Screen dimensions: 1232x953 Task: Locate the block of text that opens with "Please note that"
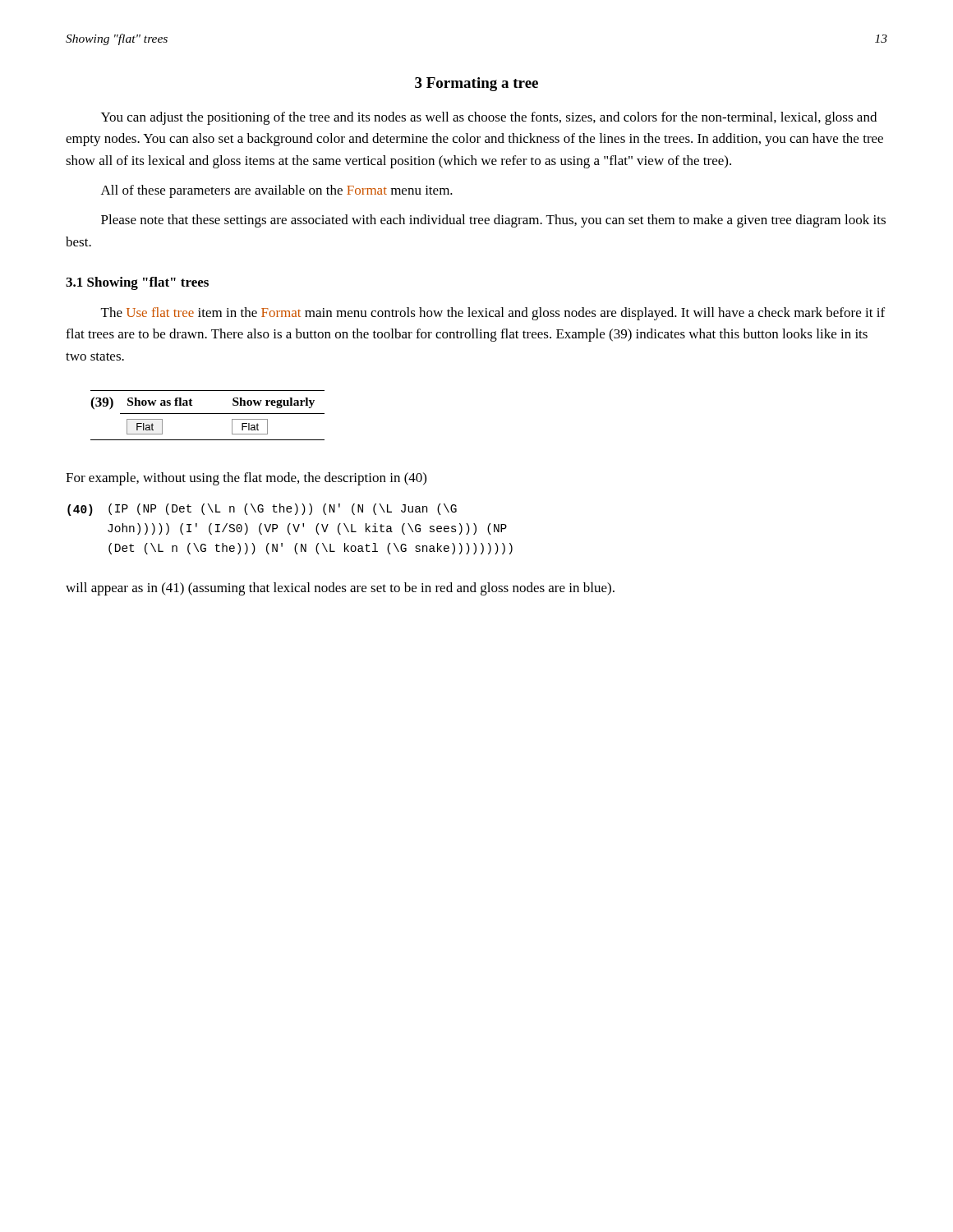pos(476,231)
